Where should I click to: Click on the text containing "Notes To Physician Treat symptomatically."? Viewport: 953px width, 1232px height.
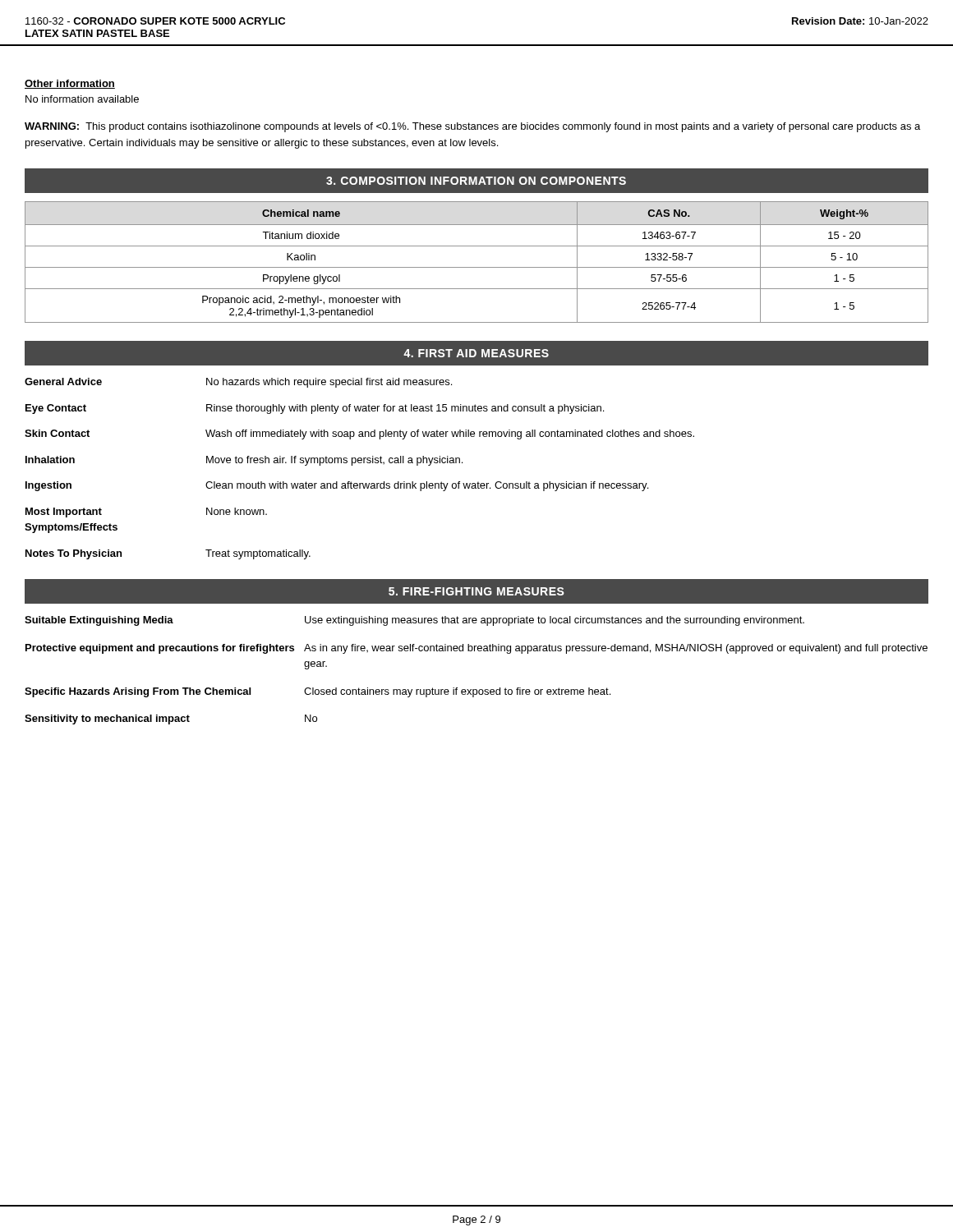[76, 554]
